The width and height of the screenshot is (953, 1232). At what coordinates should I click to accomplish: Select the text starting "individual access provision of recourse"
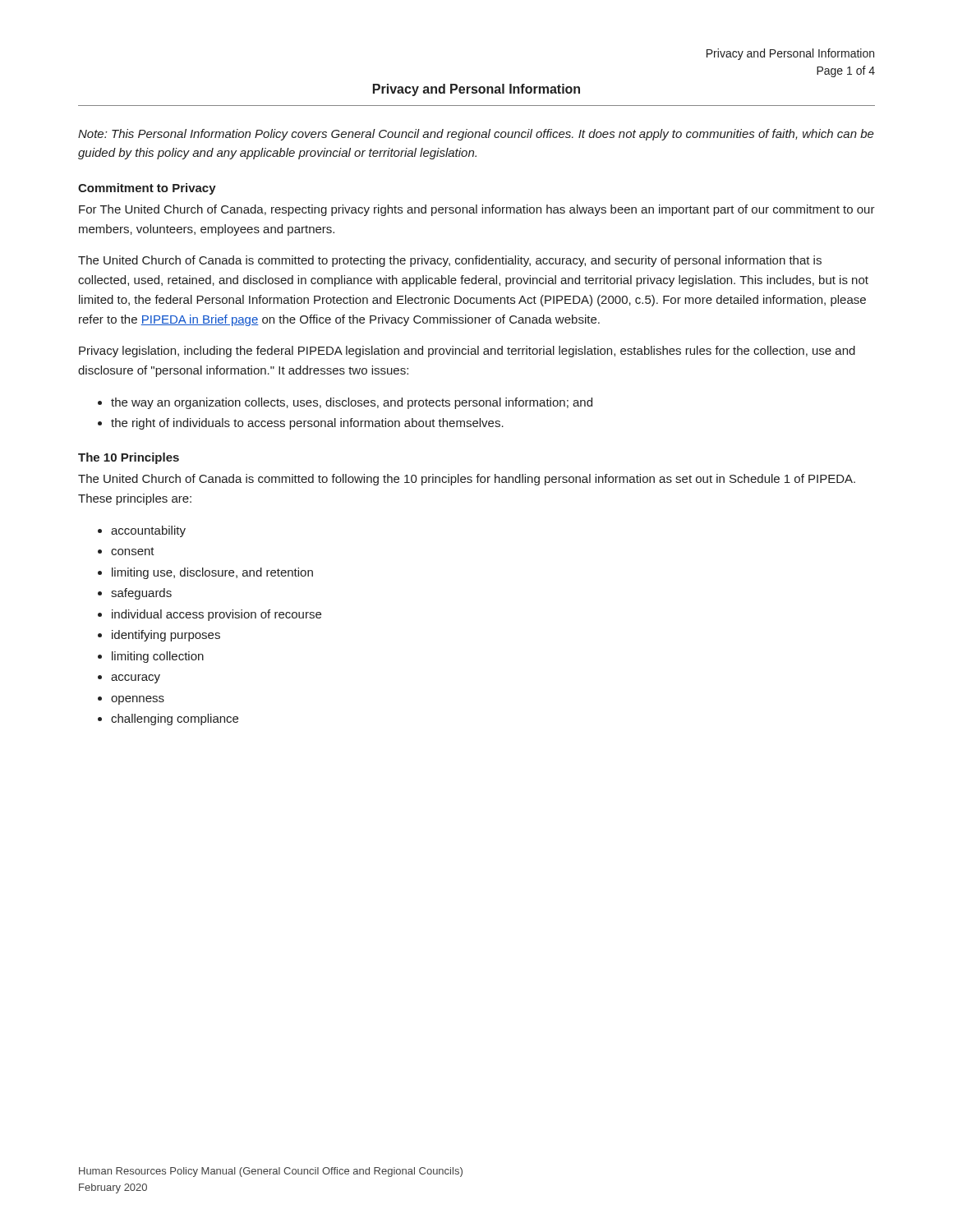[x=216, y=614]
